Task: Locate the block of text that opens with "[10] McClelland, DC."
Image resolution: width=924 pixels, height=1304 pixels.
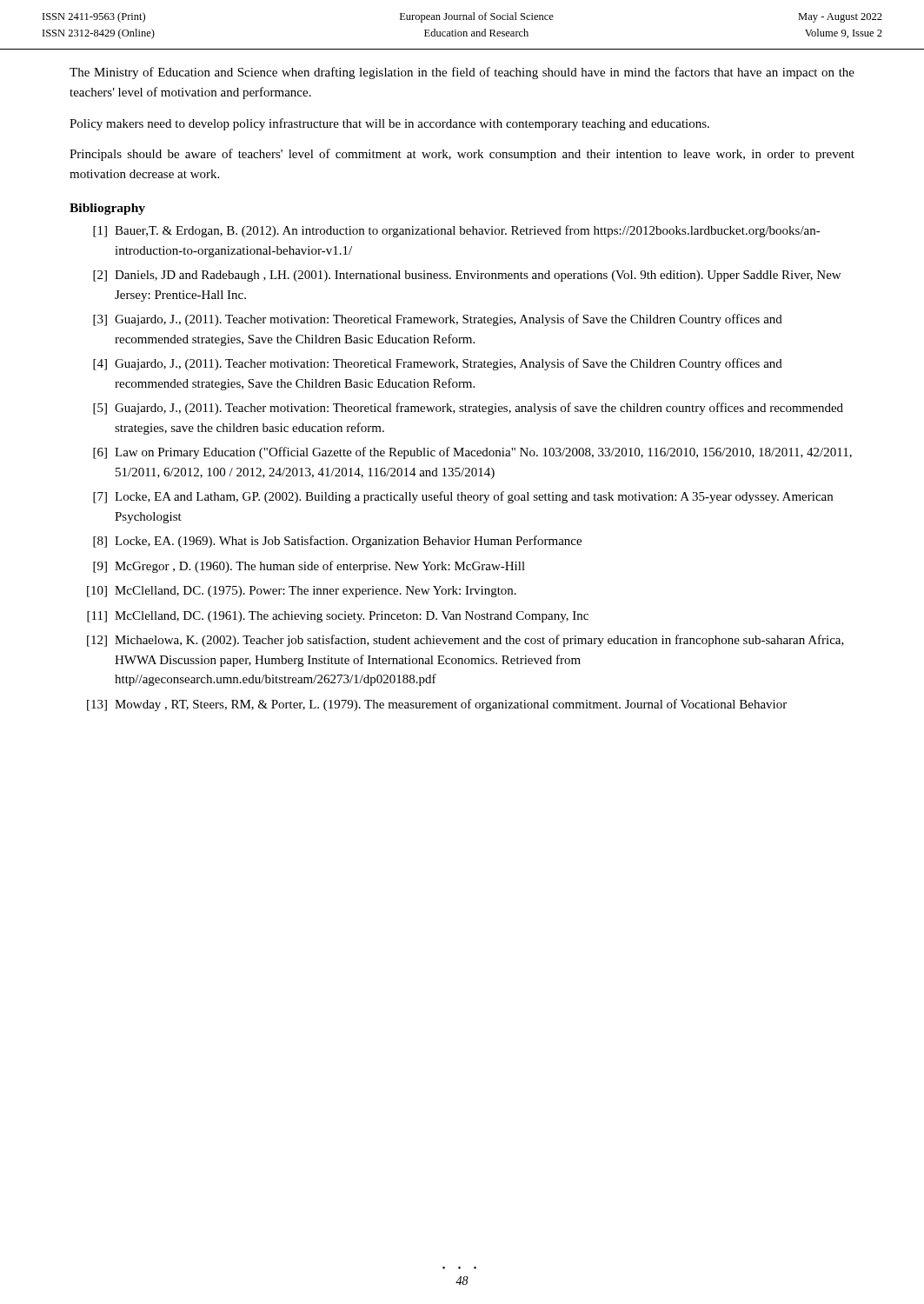Action: 462,591
